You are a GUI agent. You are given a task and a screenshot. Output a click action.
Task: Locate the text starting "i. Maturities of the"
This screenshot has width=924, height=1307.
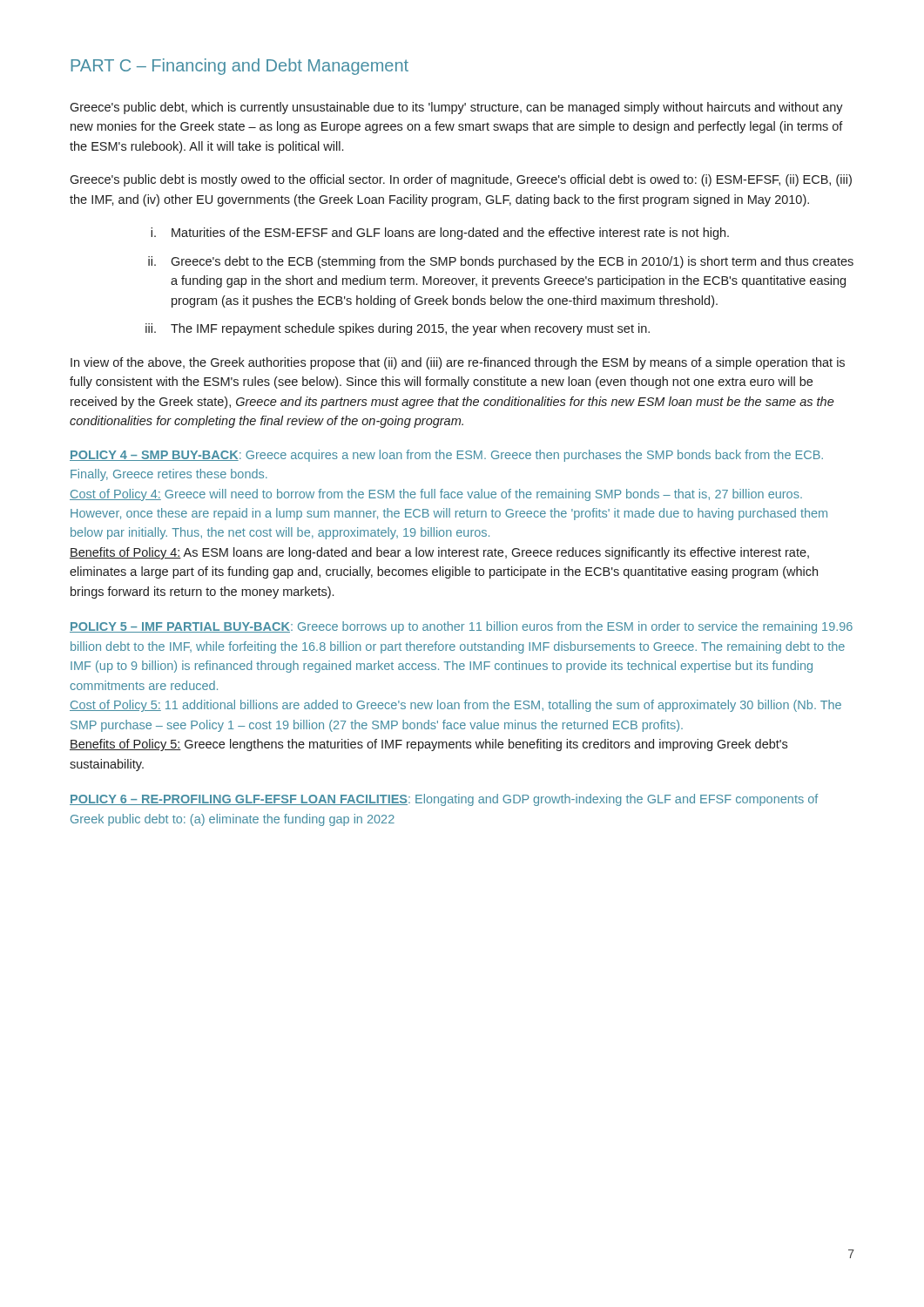pos(479,233)
